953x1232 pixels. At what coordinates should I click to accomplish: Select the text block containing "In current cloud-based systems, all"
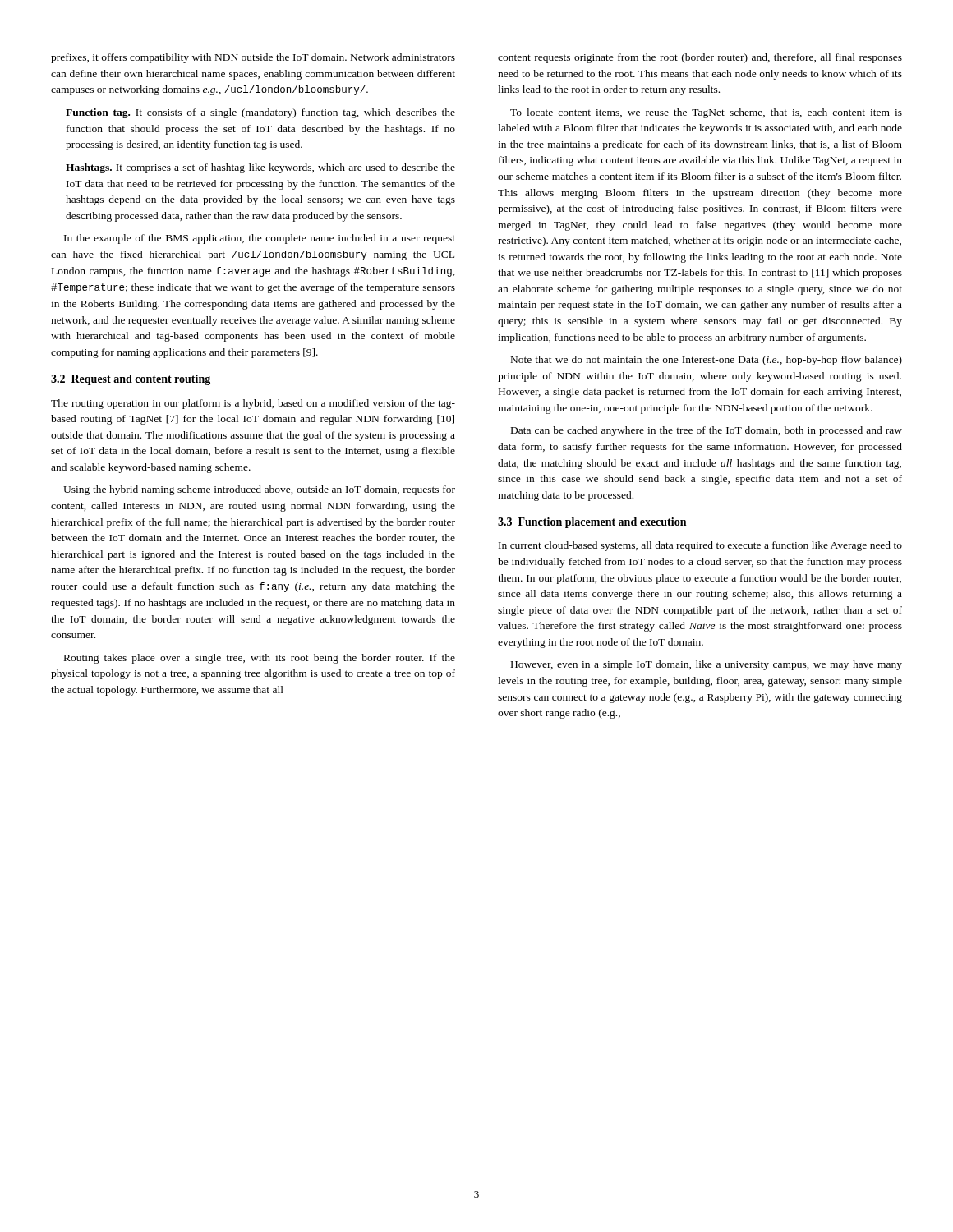point(700,594)
